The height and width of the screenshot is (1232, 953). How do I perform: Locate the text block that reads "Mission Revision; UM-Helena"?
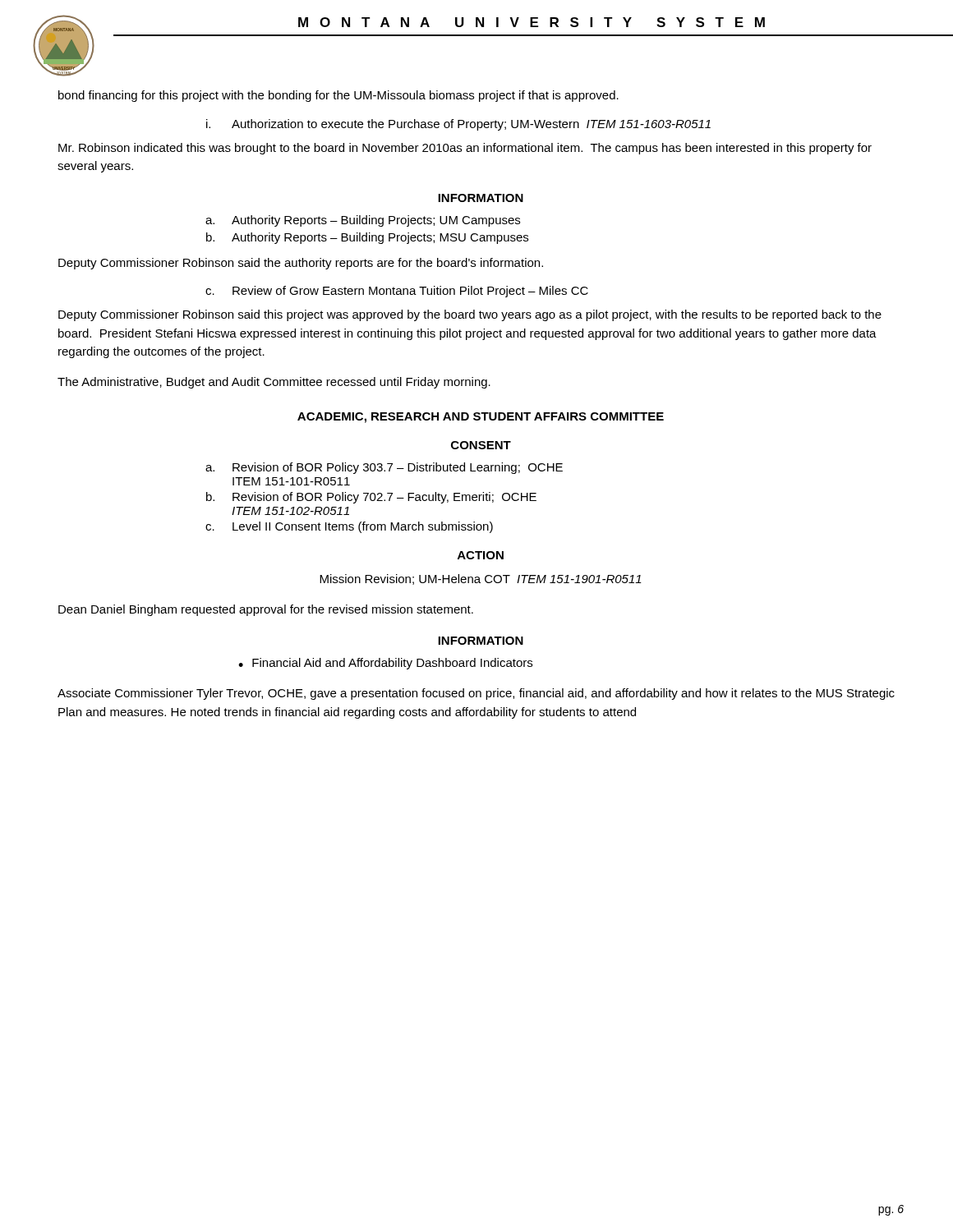click(x=481, y=579)
